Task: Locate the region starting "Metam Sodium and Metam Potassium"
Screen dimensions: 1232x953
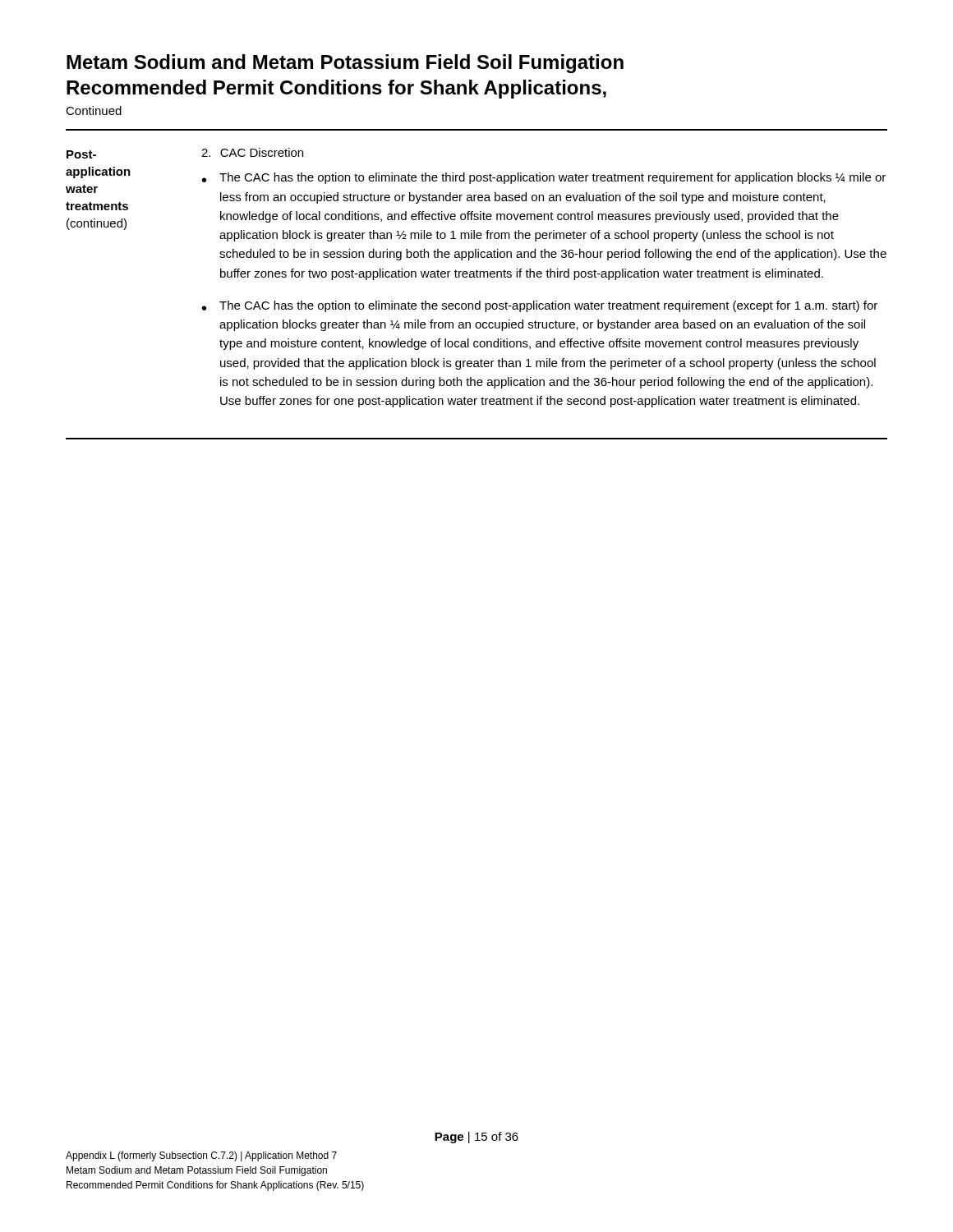Action: 476,84
